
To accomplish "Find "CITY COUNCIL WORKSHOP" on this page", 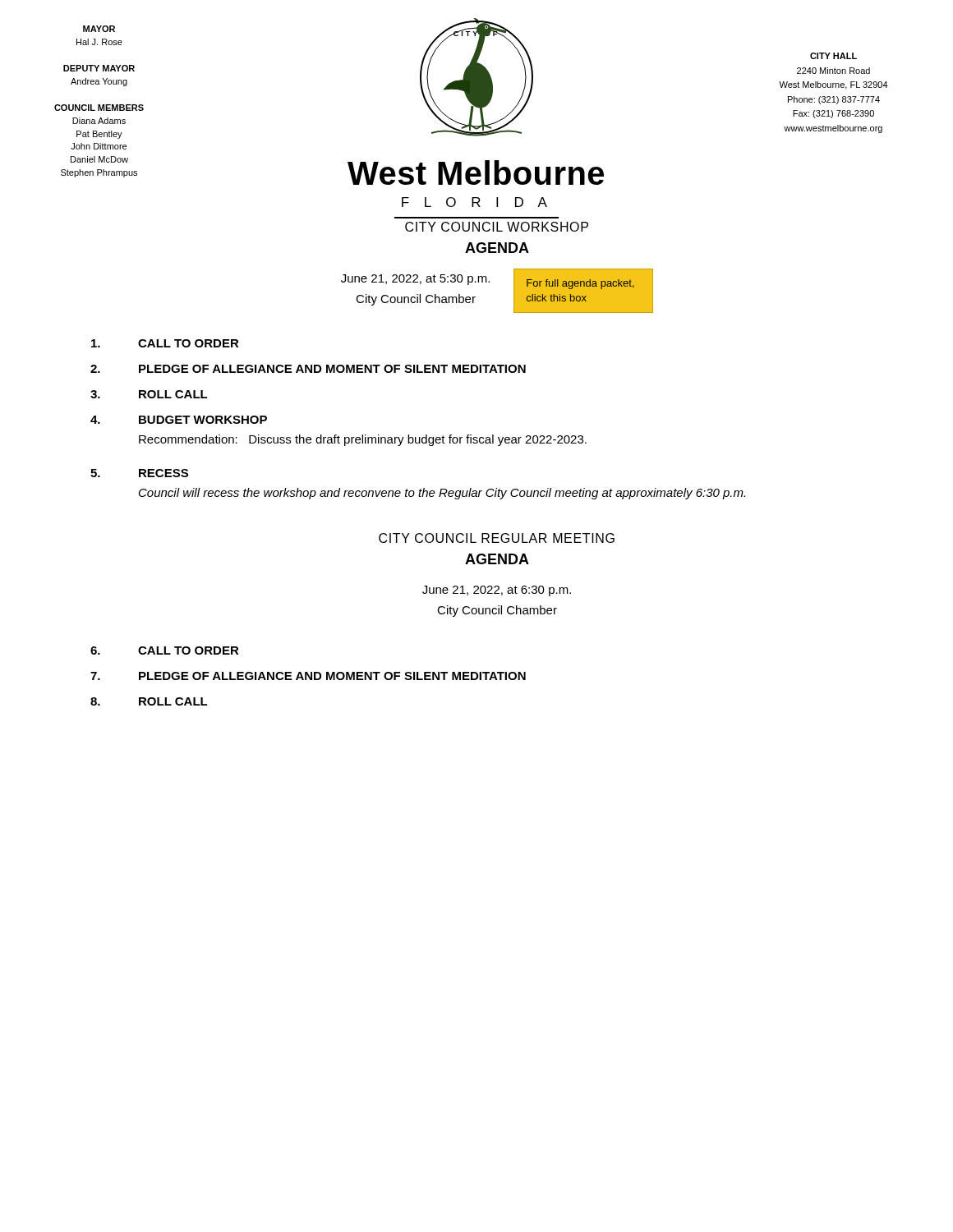I will coord(497,227).
